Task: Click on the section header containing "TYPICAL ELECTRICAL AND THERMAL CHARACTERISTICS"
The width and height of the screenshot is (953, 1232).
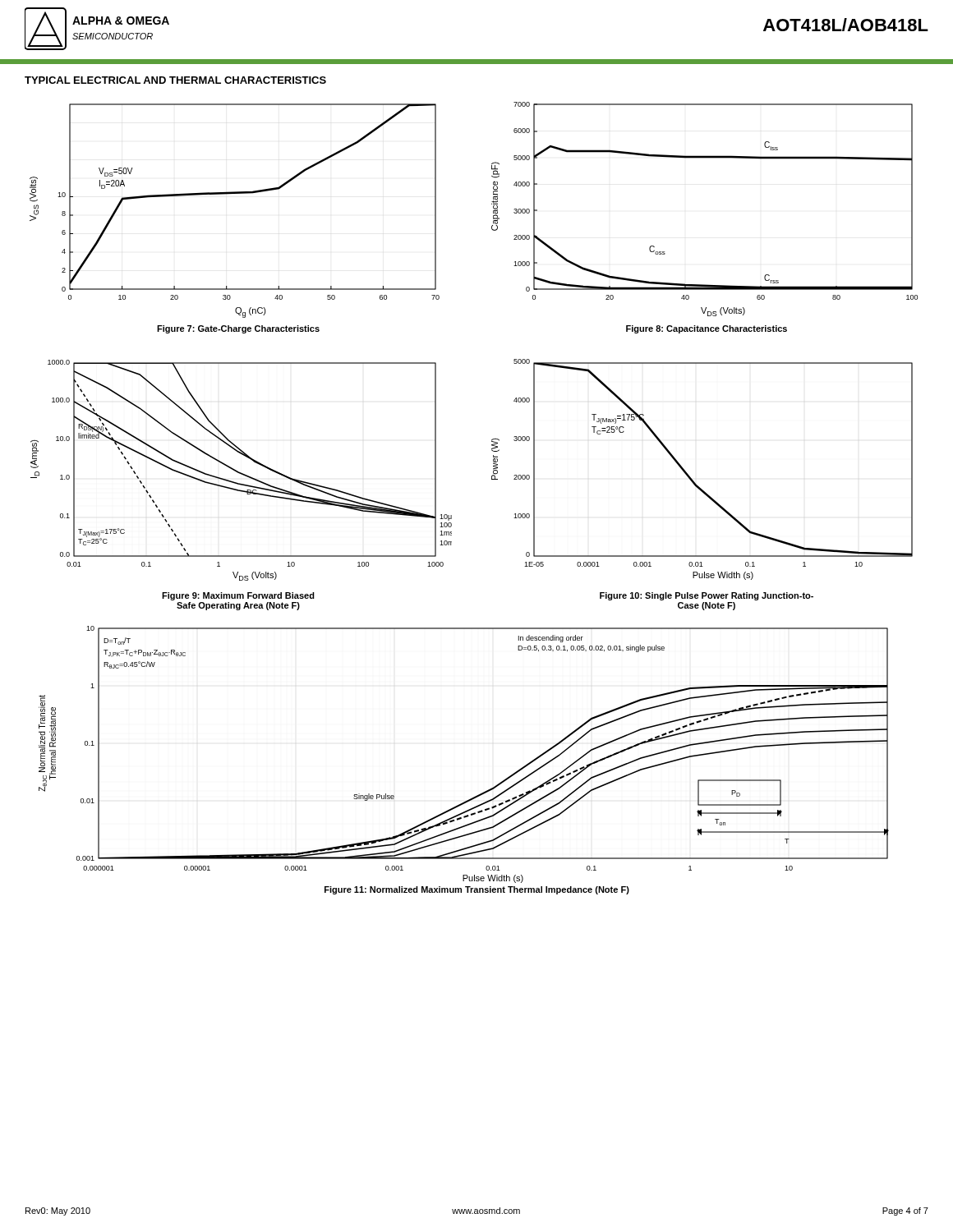Action: 175,80
